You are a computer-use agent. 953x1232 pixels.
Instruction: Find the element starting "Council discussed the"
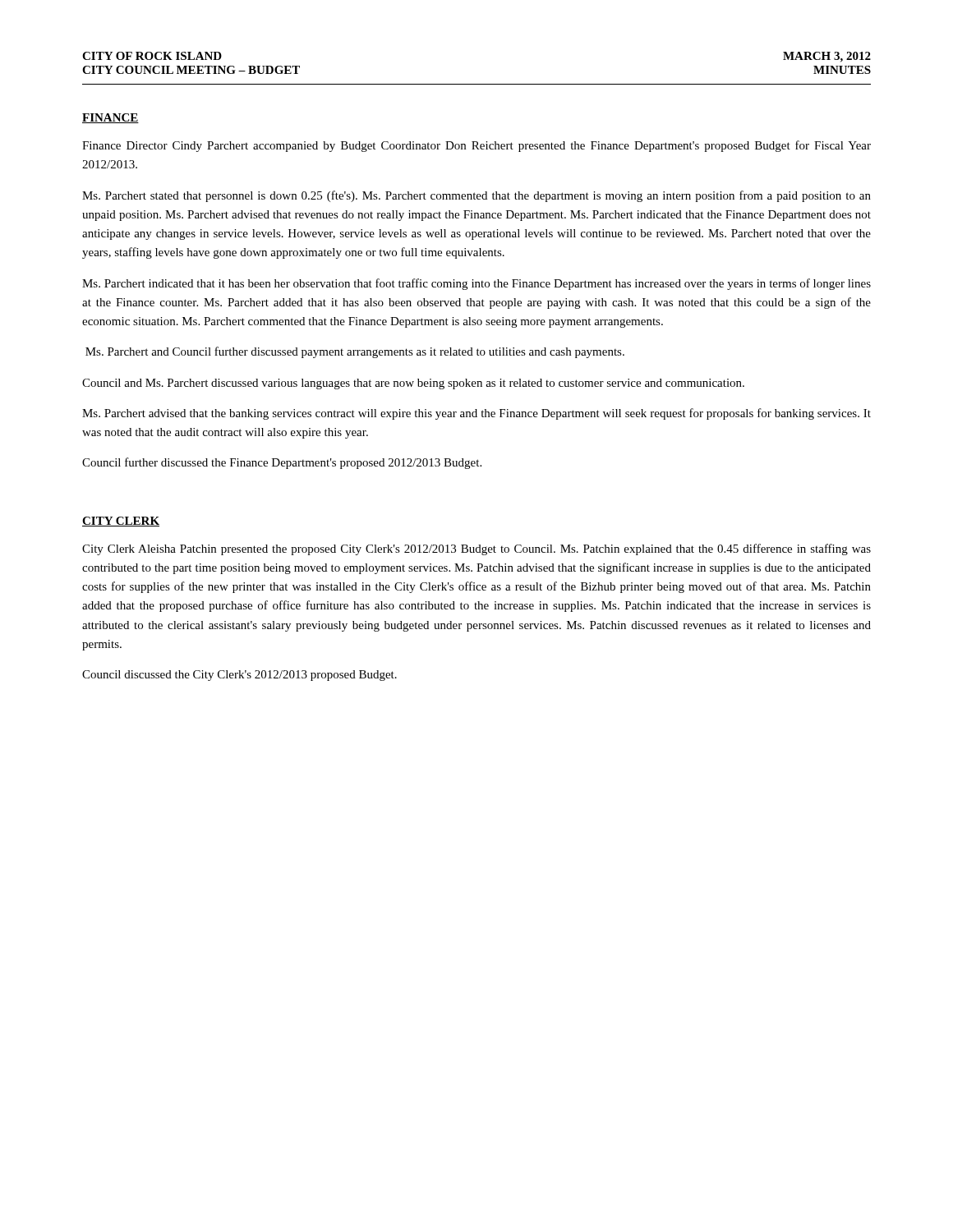point(240,674)
